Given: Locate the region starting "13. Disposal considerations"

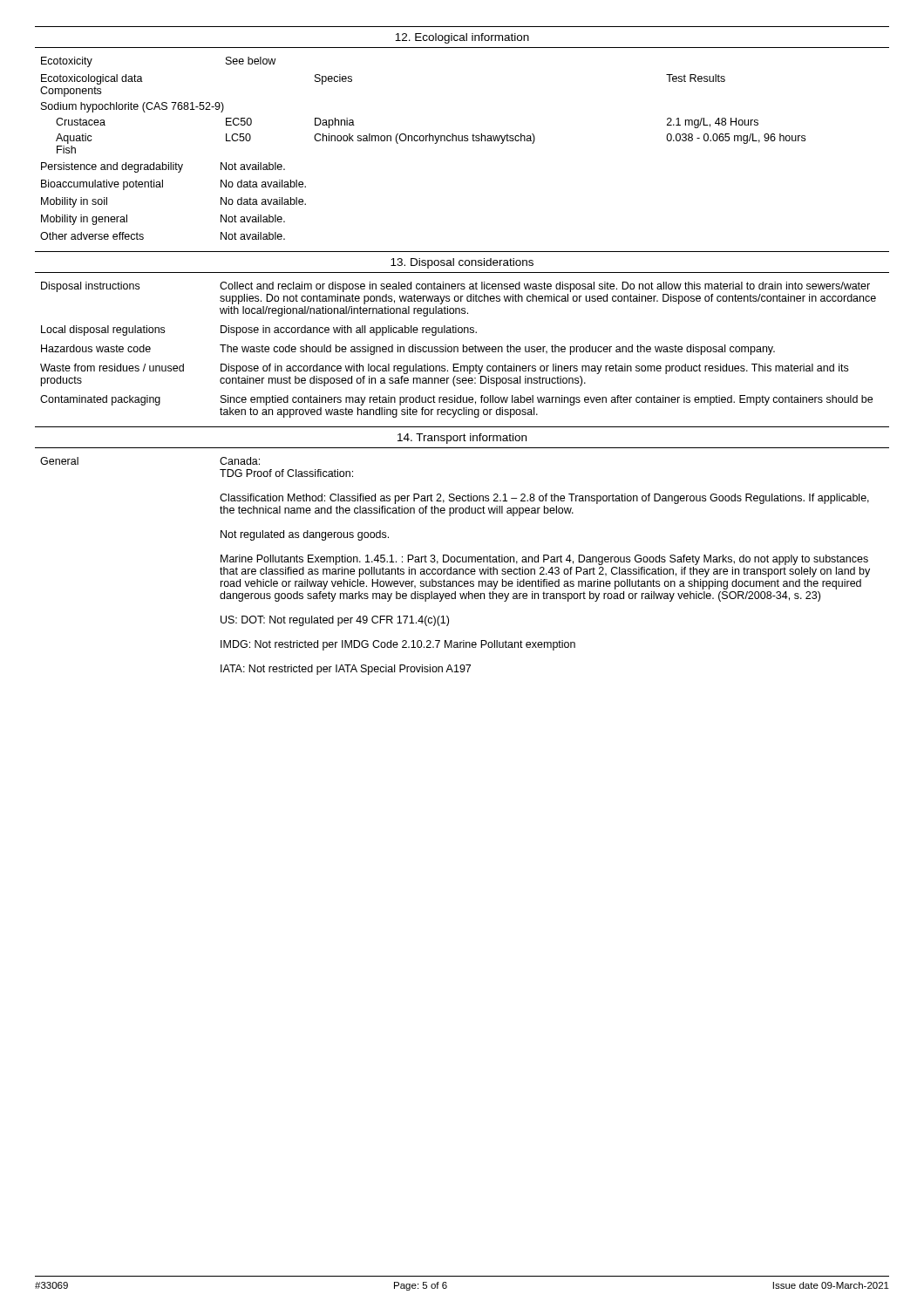Looking at the screenshot, I should pos(462,262).
